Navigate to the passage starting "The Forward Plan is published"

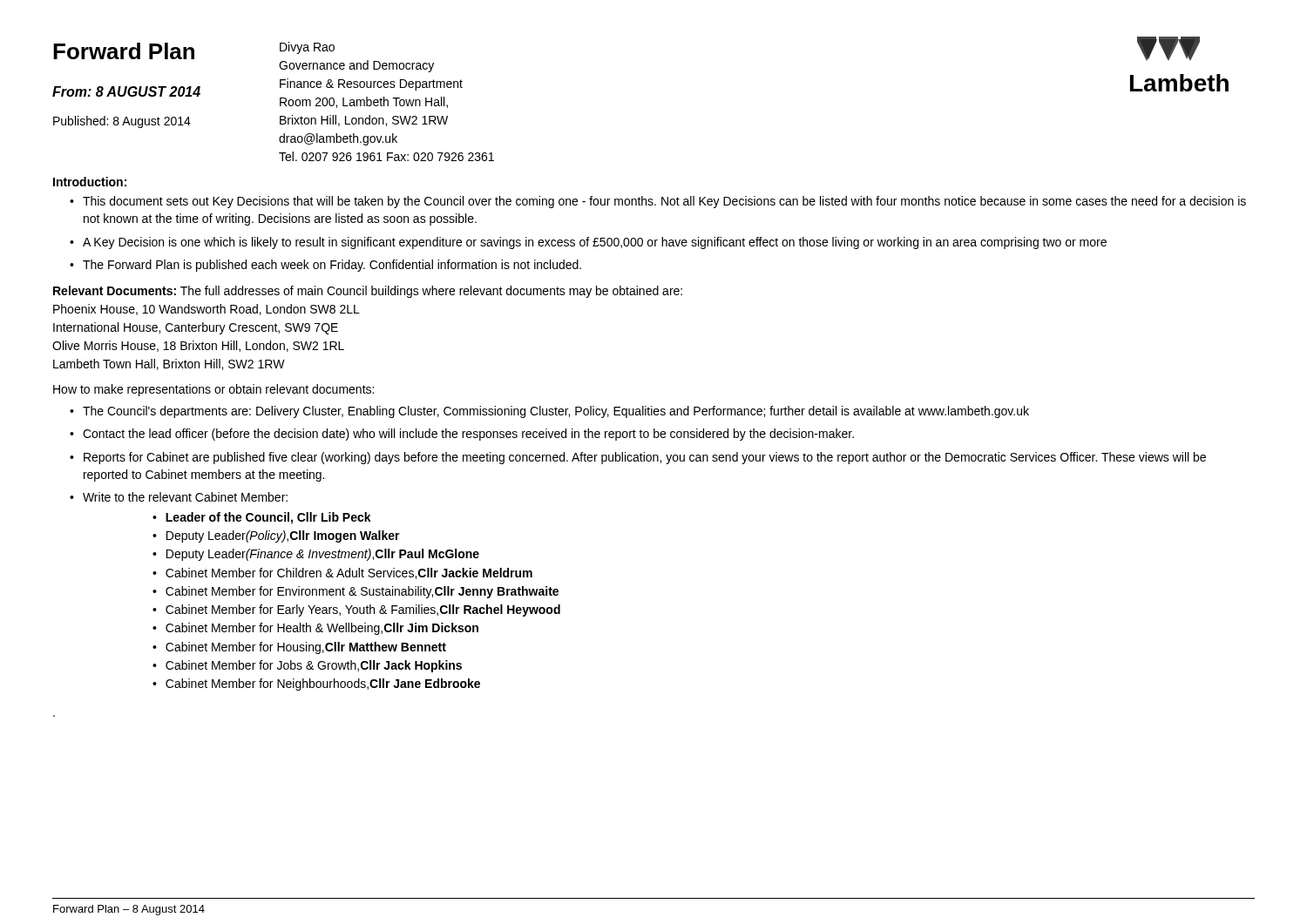coord(332,266)
